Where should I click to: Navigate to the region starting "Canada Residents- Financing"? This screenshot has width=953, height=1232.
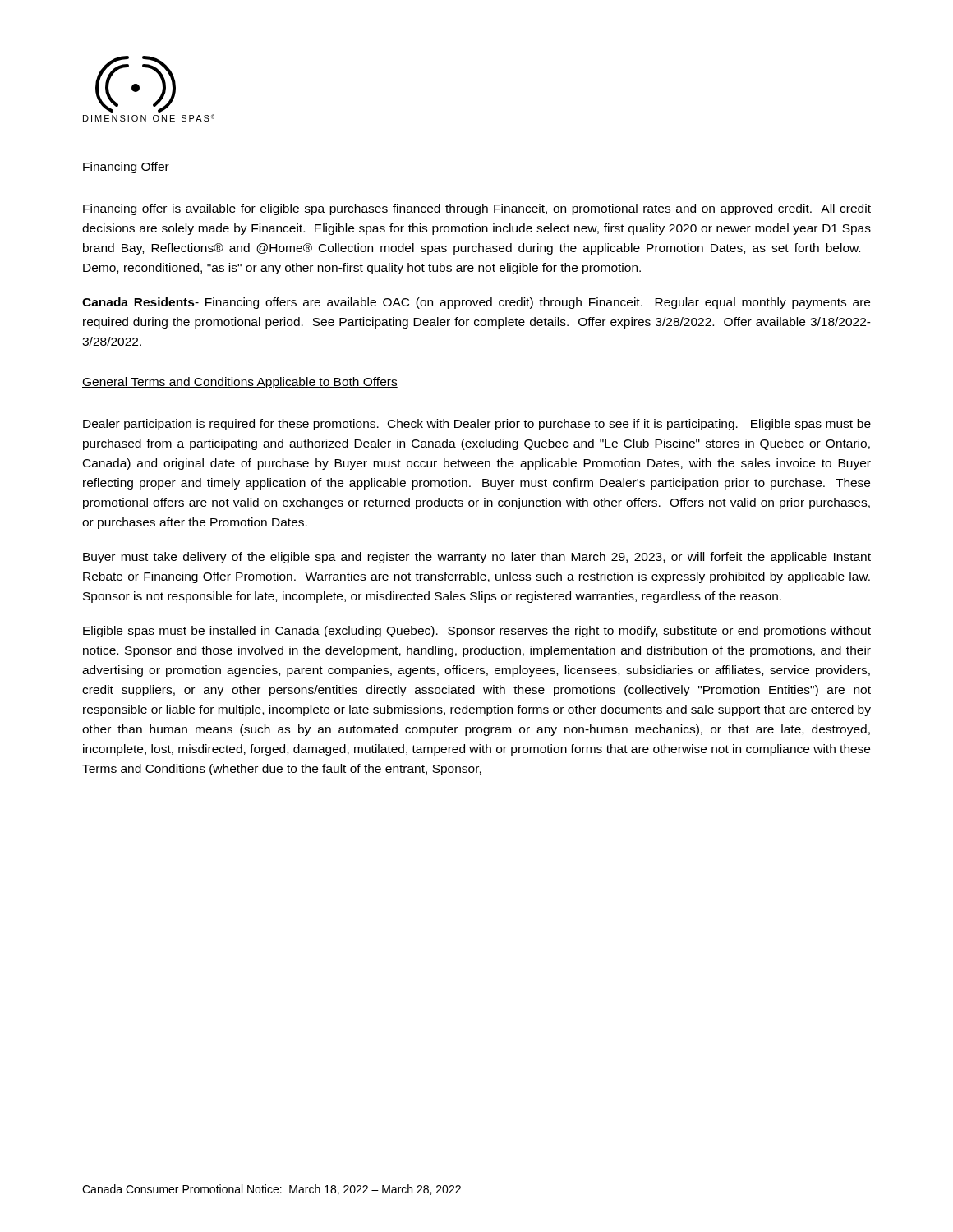[476, 322]
